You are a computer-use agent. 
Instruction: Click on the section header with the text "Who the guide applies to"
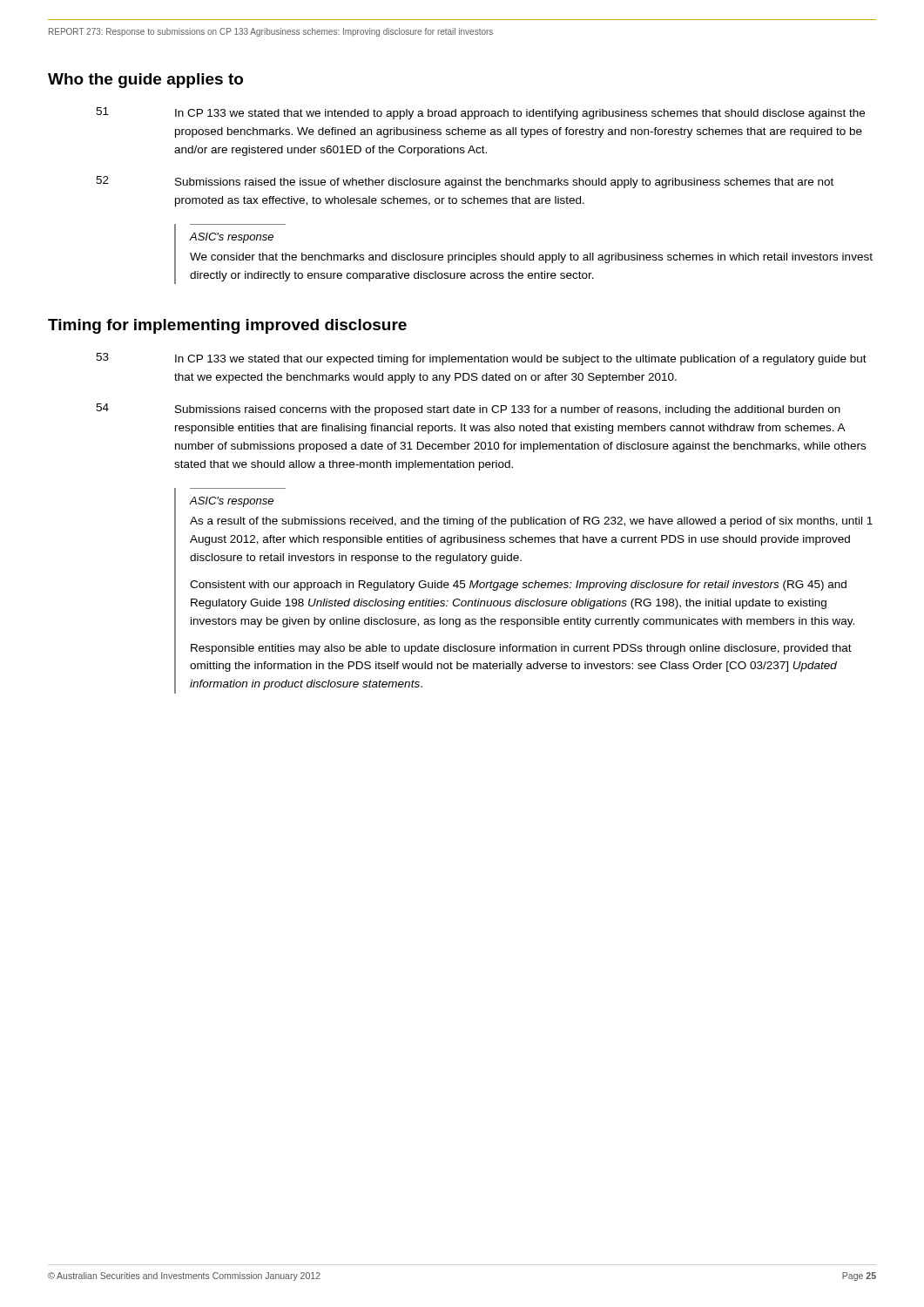(x=146, y=79)
